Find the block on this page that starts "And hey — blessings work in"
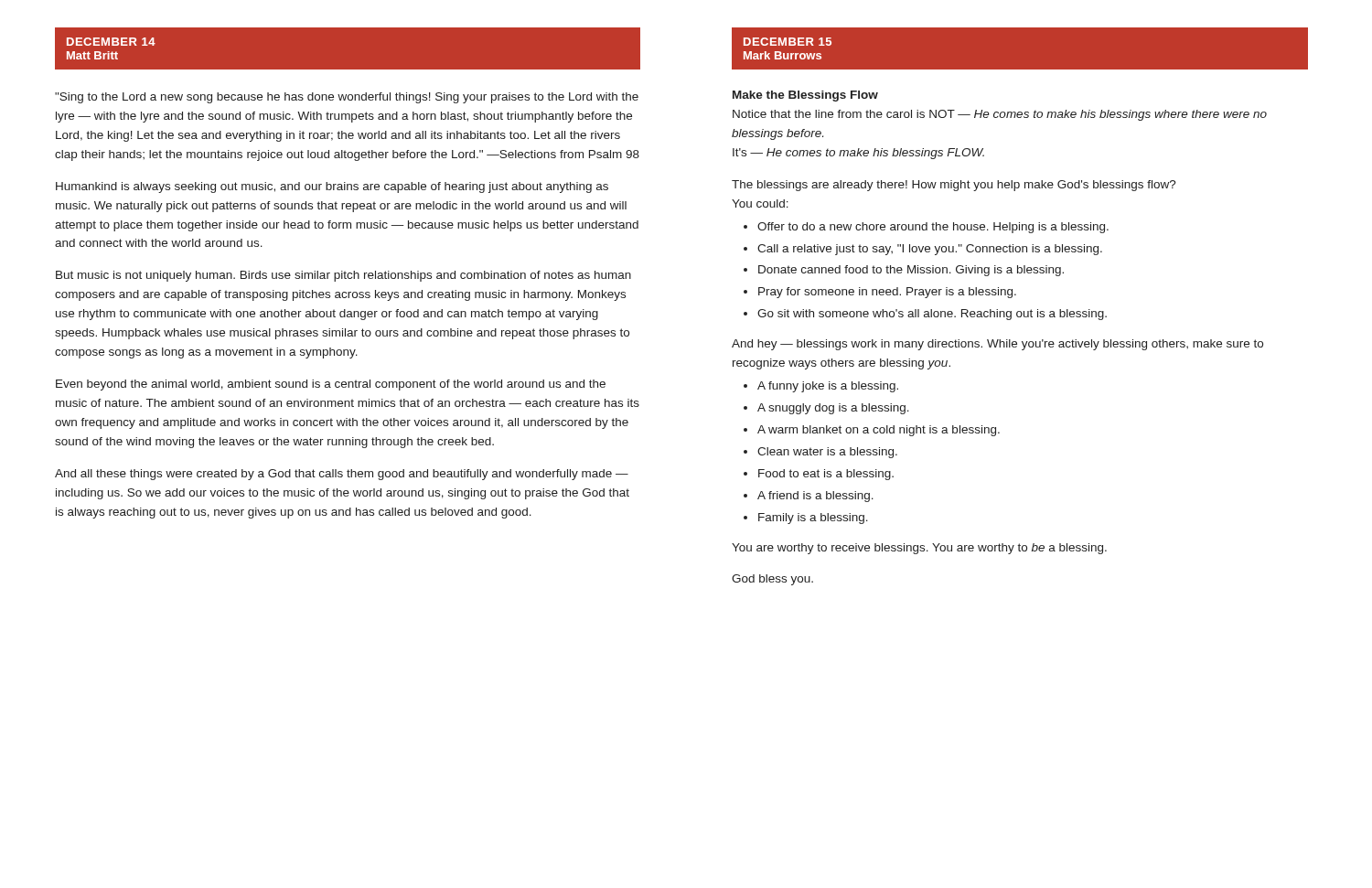Image resolution: width=1372 pixels, height=888 pixels. (998, 353)
